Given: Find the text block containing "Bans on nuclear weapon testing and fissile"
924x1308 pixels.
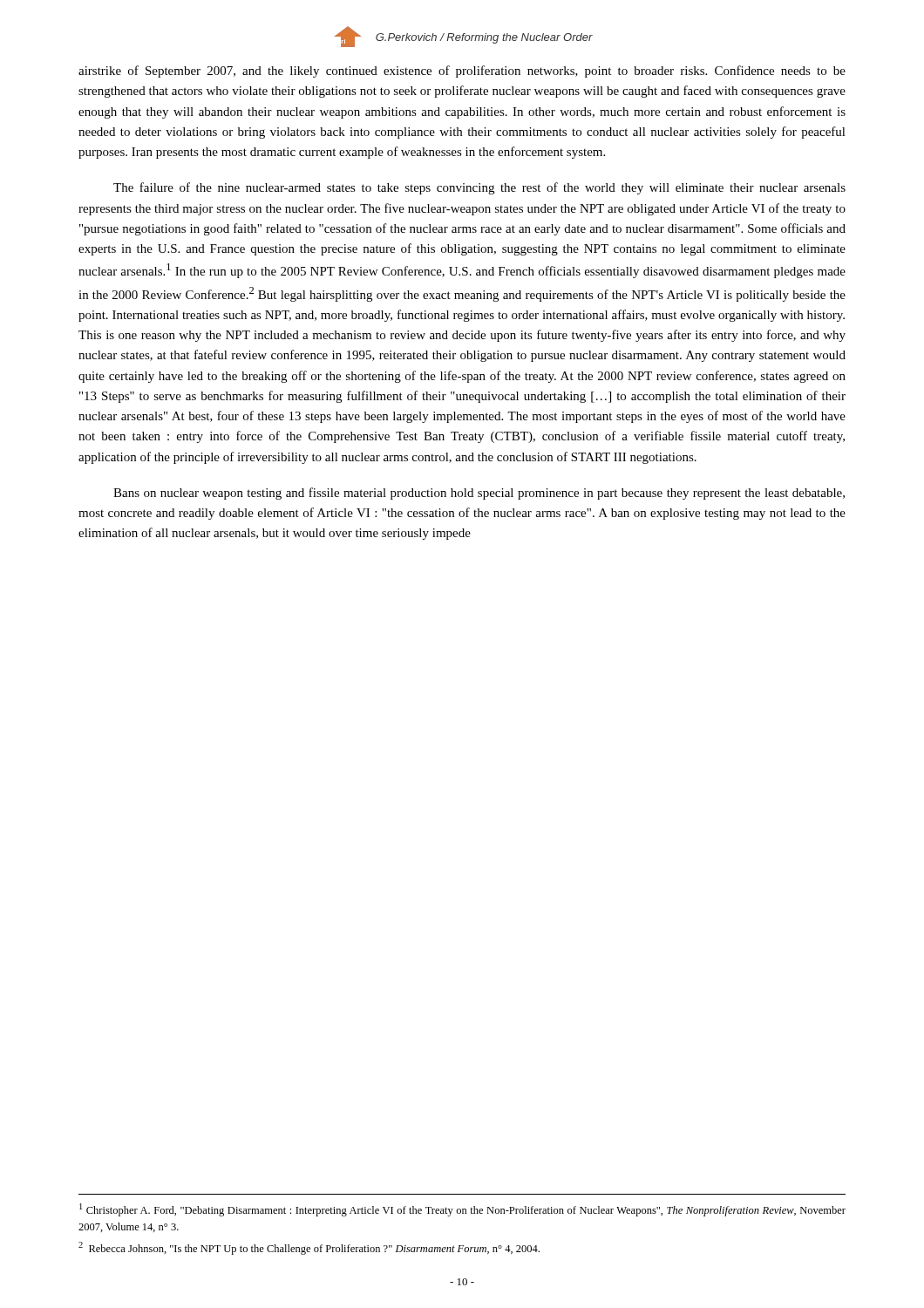Looking at the screenshot, I should tap(462, 513).
